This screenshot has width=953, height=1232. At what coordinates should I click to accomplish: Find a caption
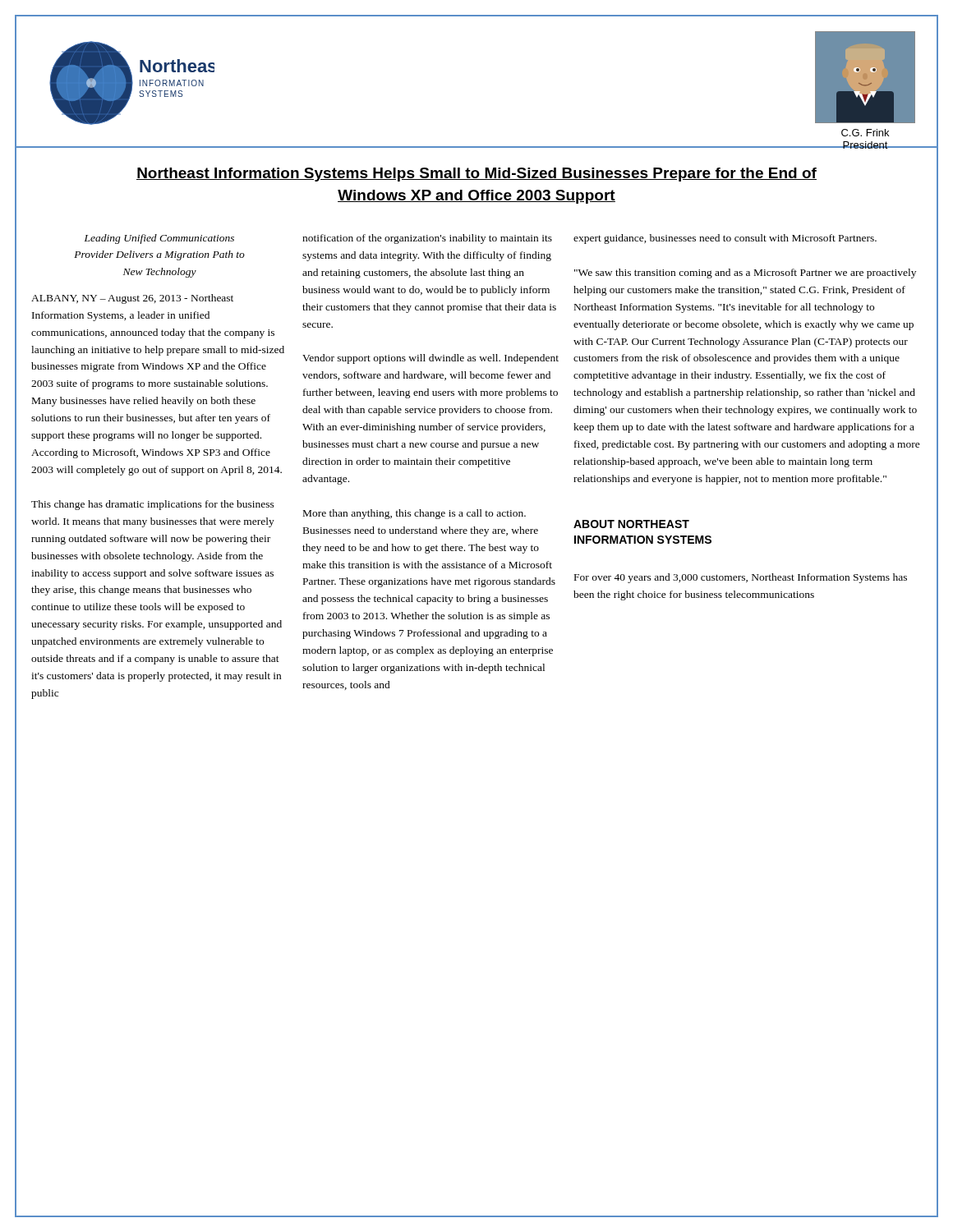[865, 139]
